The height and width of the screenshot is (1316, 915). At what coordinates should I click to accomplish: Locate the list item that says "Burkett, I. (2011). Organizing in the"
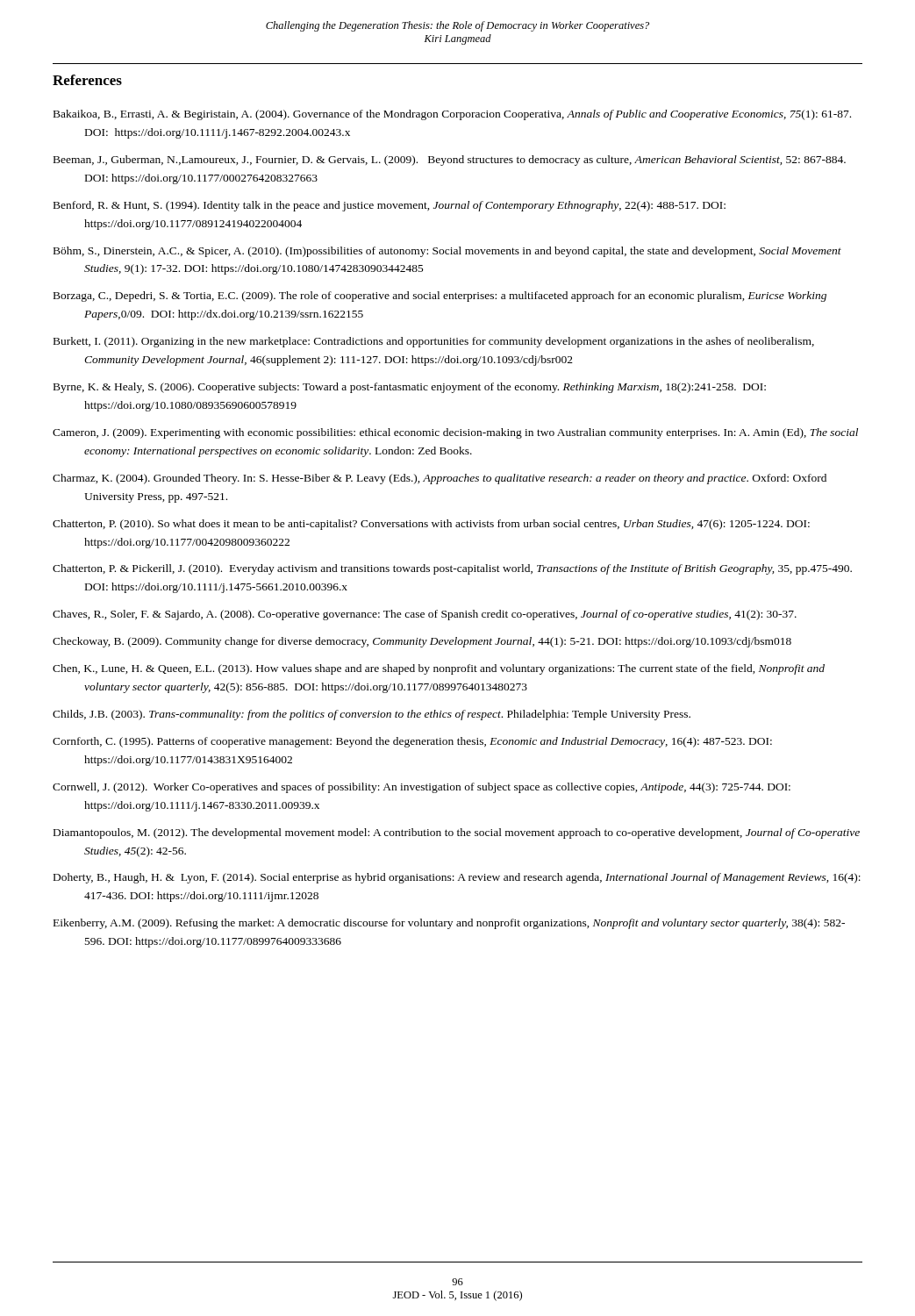(434, 350)
